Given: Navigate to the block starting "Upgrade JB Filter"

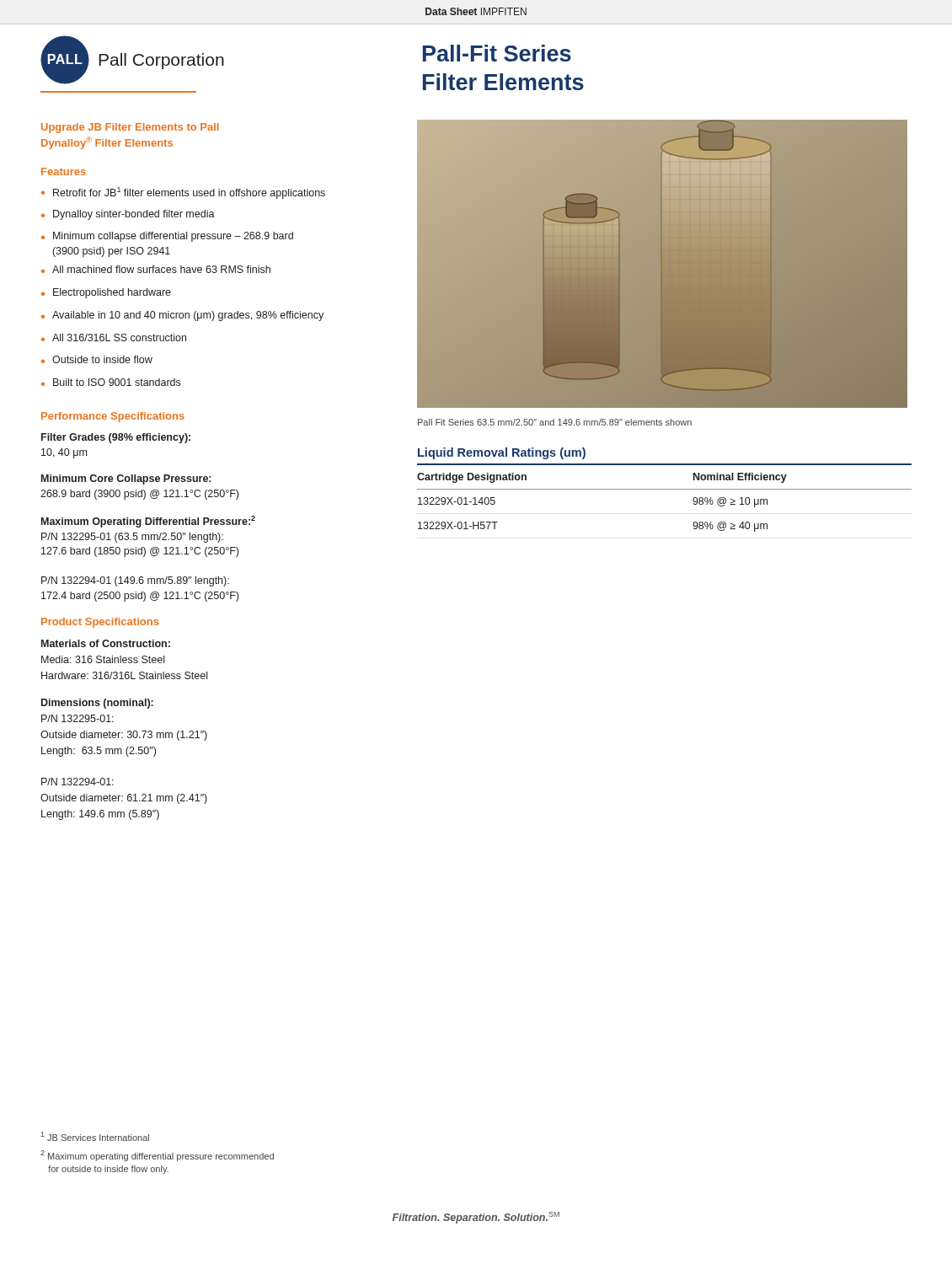Looking at the screenshot, I should (x=130, y=135).
